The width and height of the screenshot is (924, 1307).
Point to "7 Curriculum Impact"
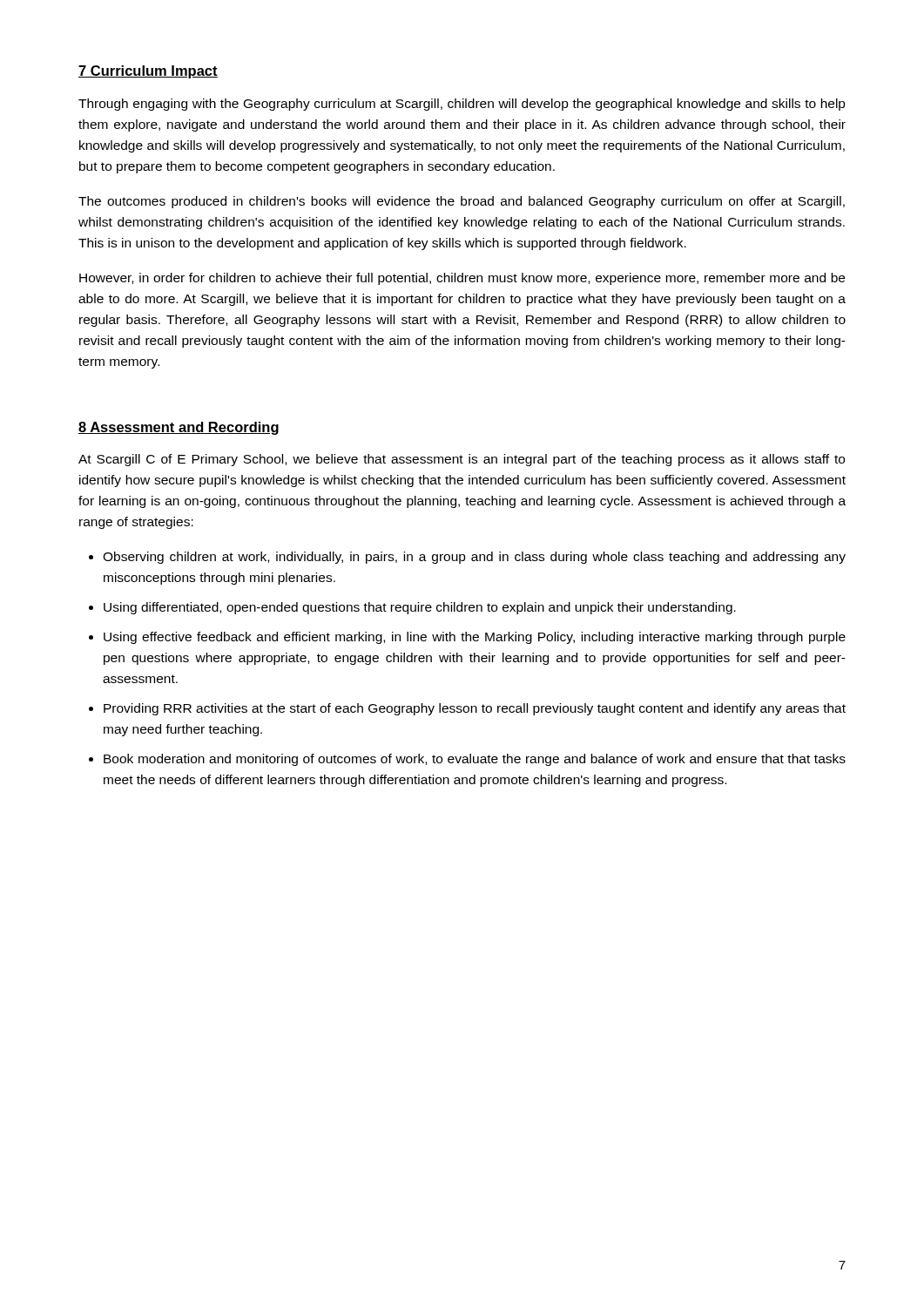[148, 72]
